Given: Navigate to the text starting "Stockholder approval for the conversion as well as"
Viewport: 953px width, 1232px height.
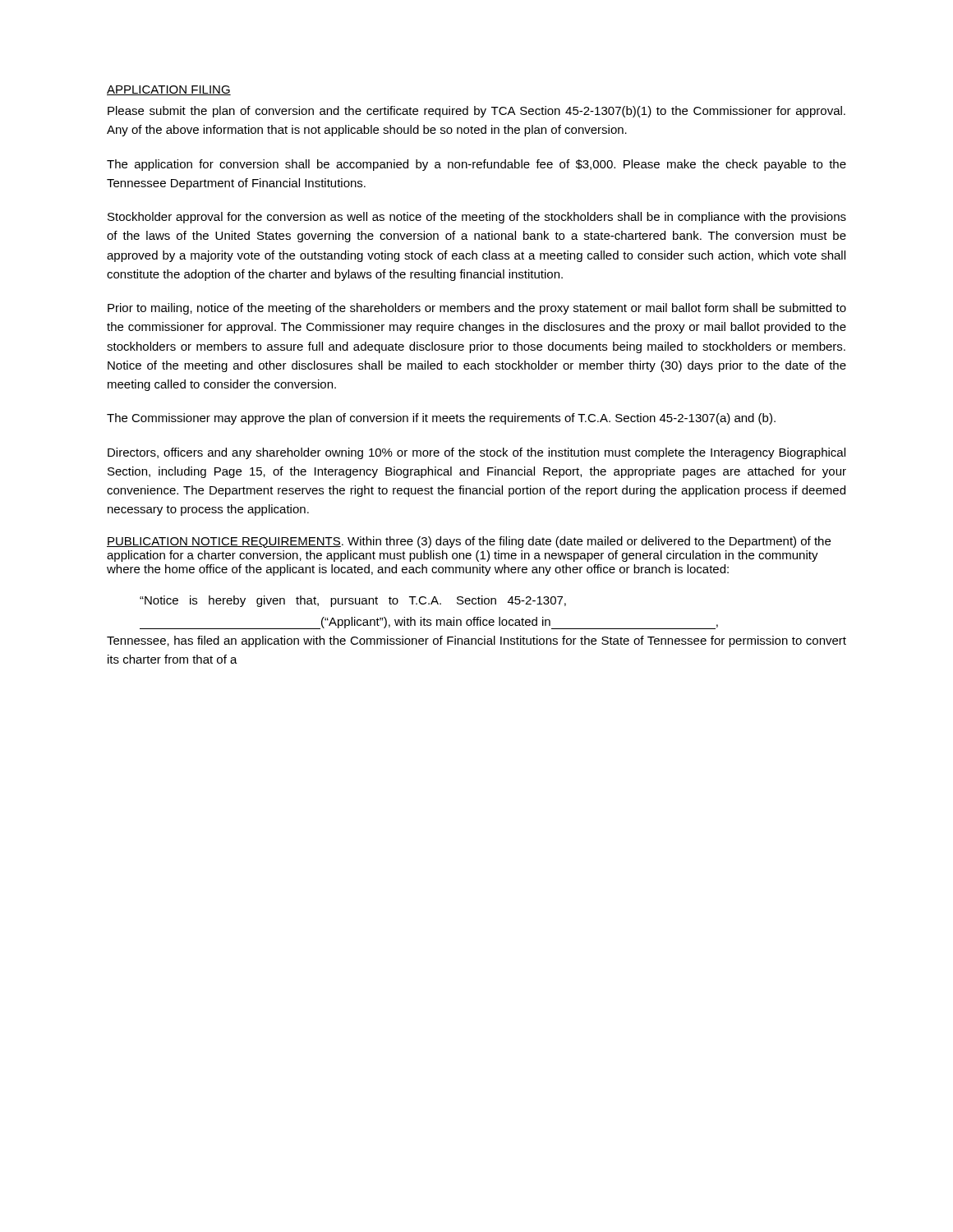Looking at the screenshot, I should tap(476, 245).
